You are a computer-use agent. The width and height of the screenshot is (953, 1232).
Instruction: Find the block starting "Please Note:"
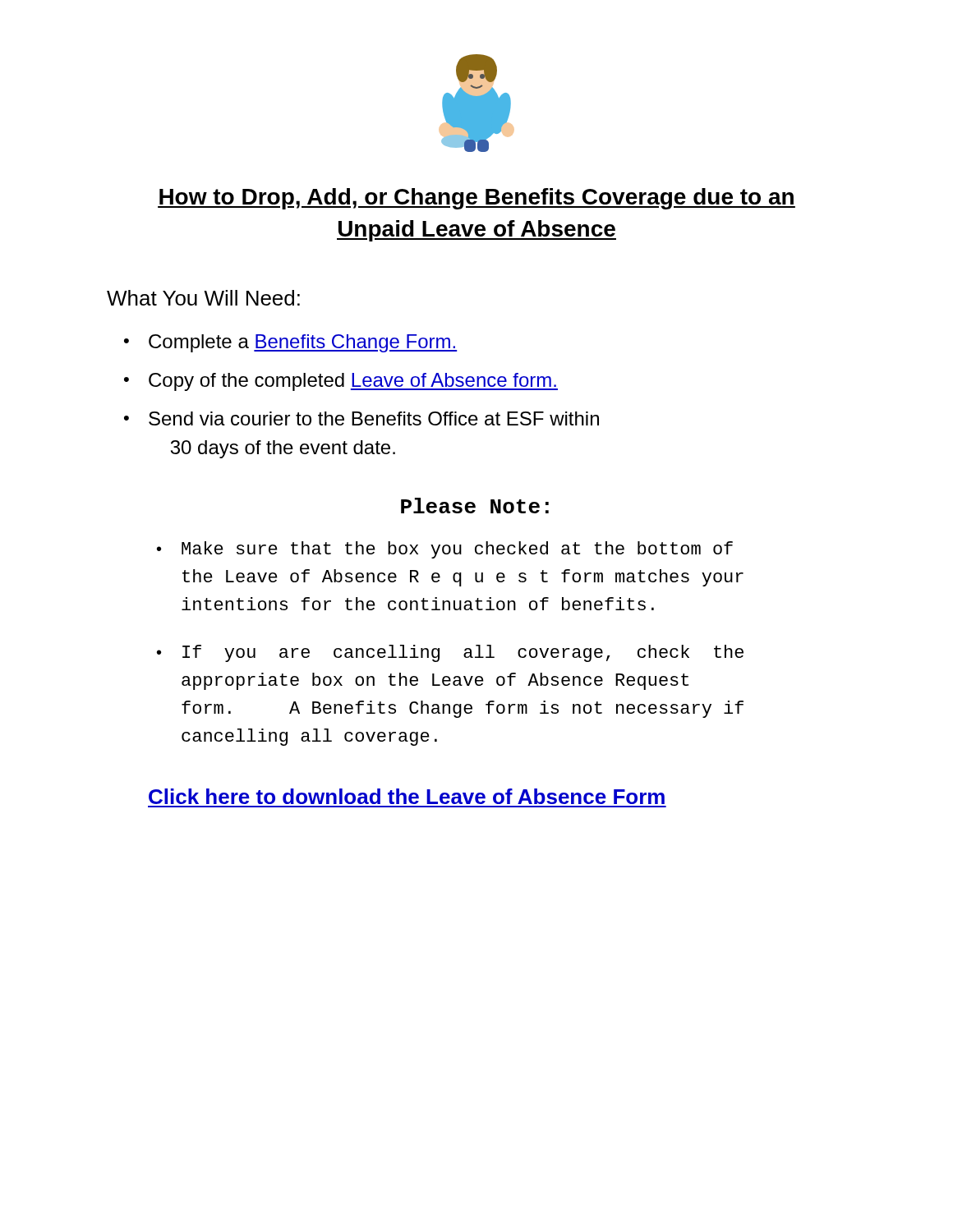(476, 507)
